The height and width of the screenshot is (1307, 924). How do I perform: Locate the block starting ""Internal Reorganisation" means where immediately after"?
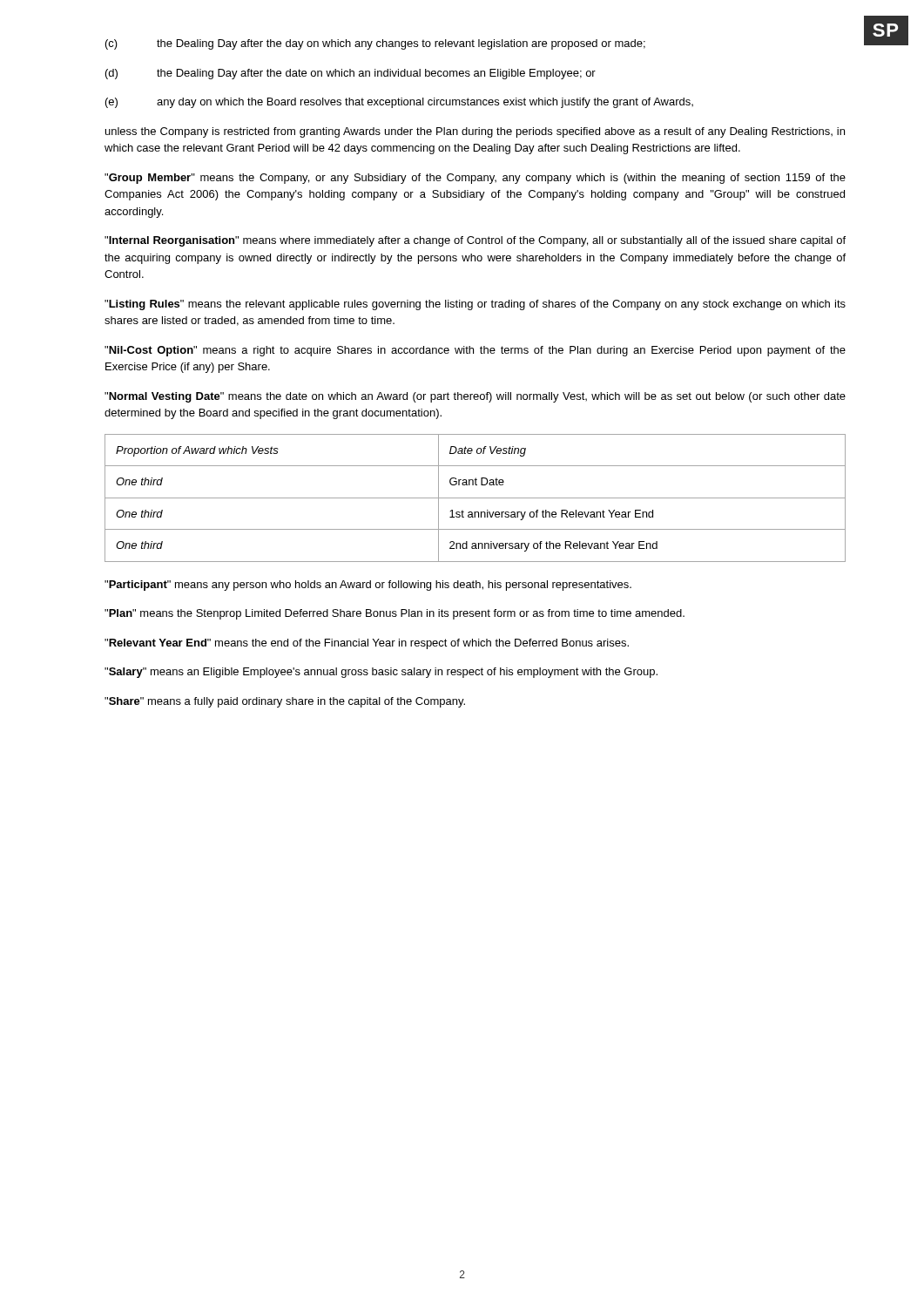(x=475, y=257)
